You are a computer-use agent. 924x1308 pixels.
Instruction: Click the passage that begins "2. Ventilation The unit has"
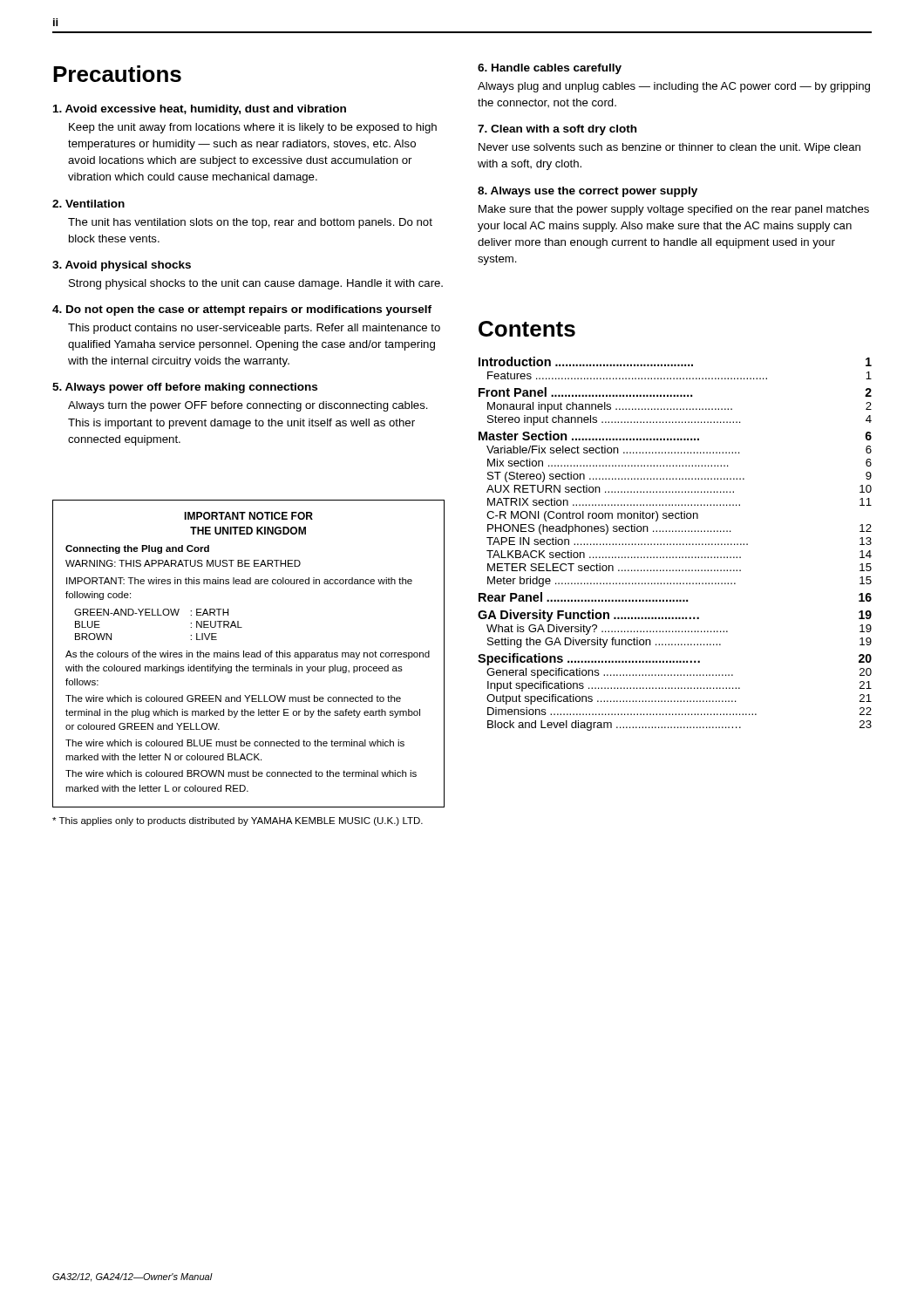pyautogui.click(x=248, y=222)
